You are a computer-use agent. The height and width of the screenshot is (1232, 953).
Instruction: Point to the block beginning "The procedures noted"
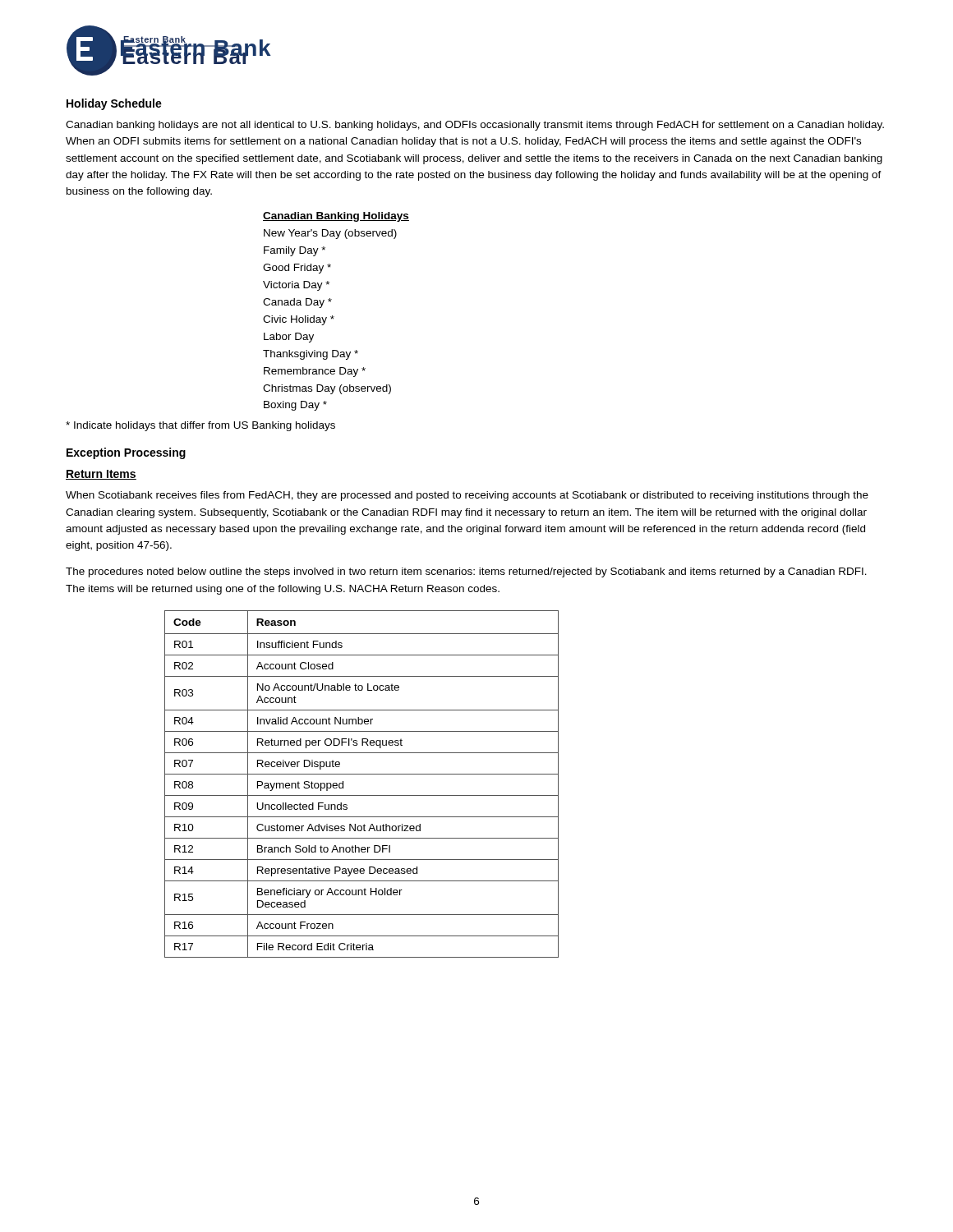466,580
